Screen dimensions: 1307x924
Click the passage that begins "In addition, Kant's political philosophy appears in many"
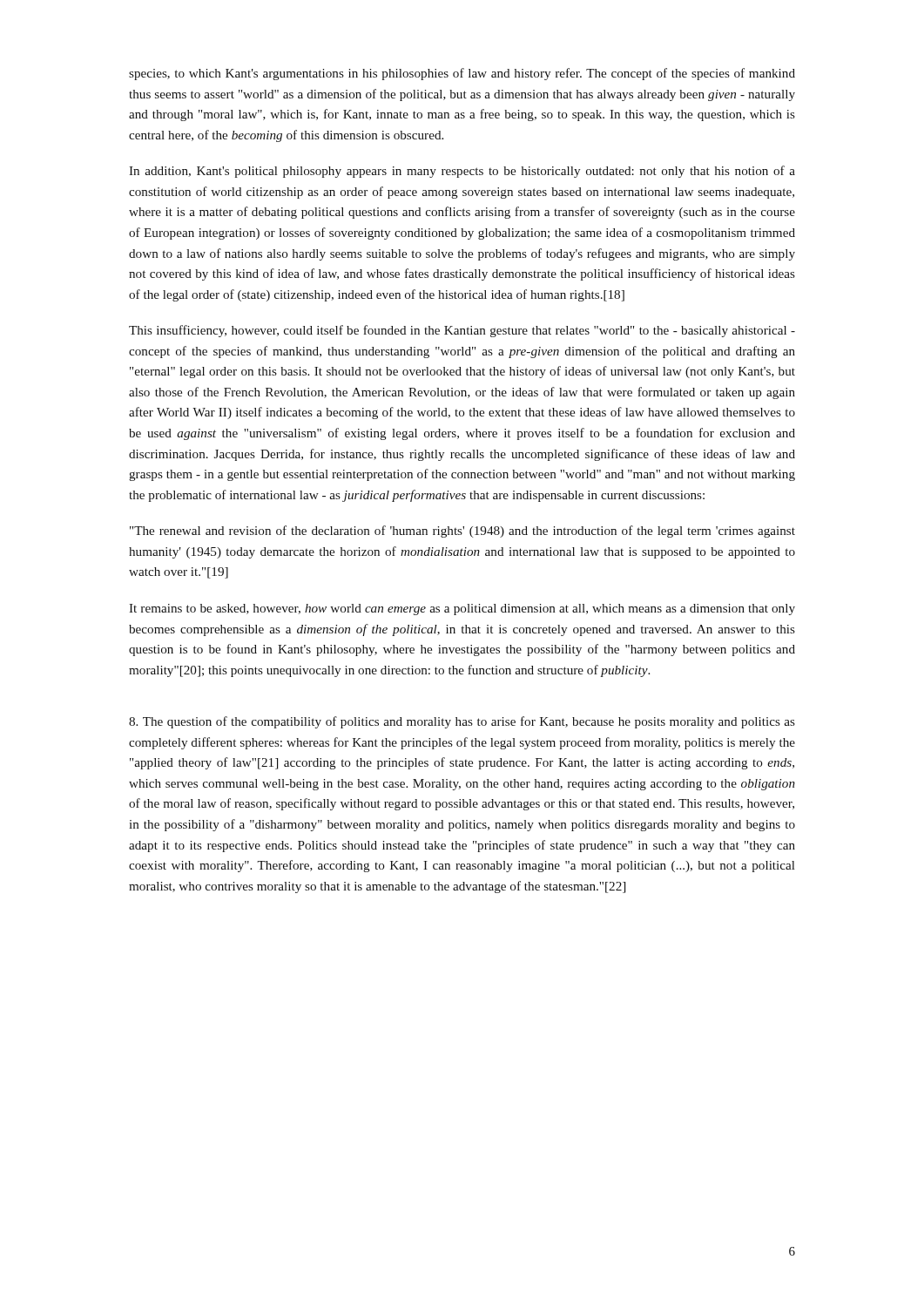point(462,232)
